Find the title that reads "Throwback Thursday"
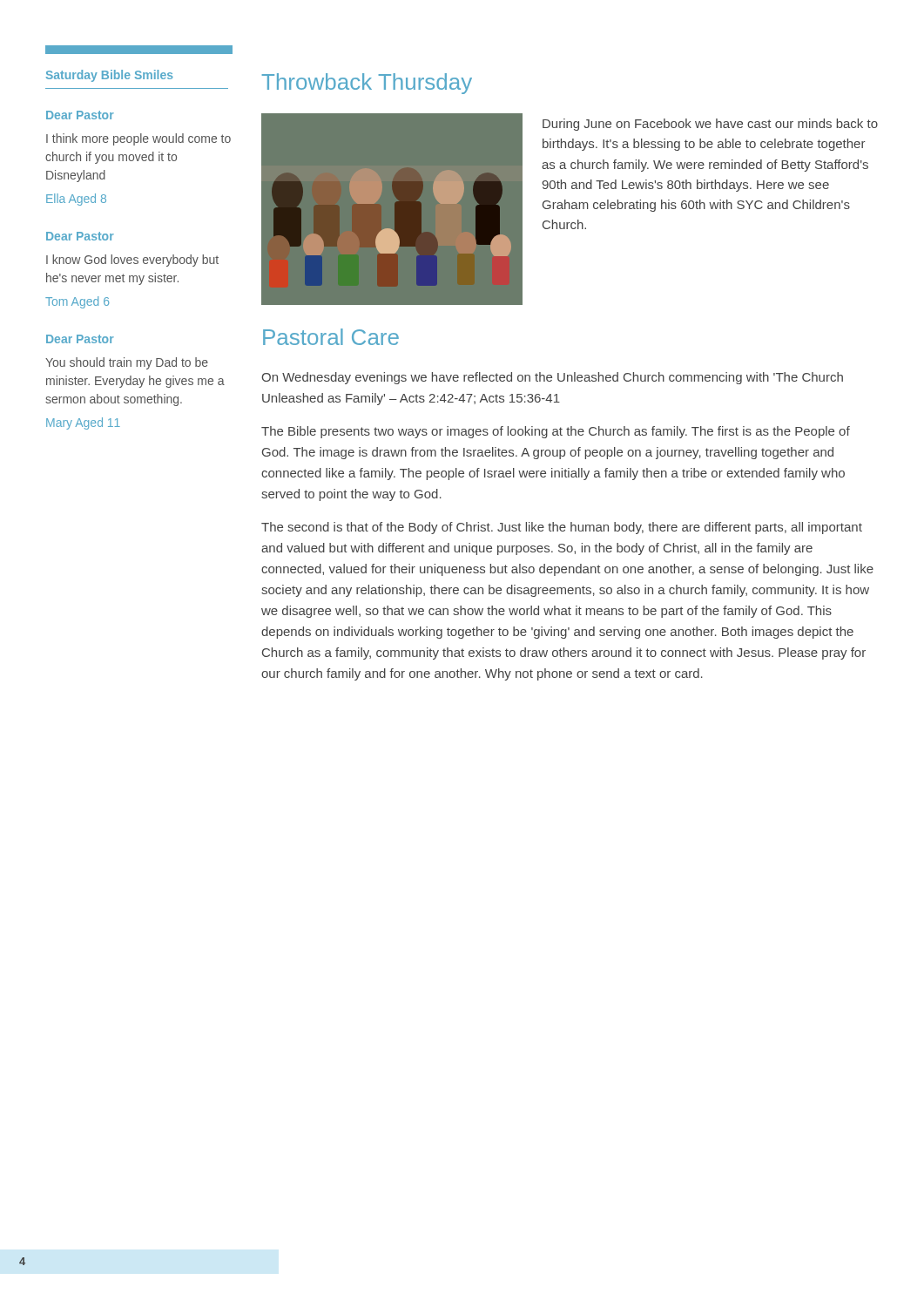The height and width of the screenshot is (1307, 924). pyautogui.click(x=367, y=82)
